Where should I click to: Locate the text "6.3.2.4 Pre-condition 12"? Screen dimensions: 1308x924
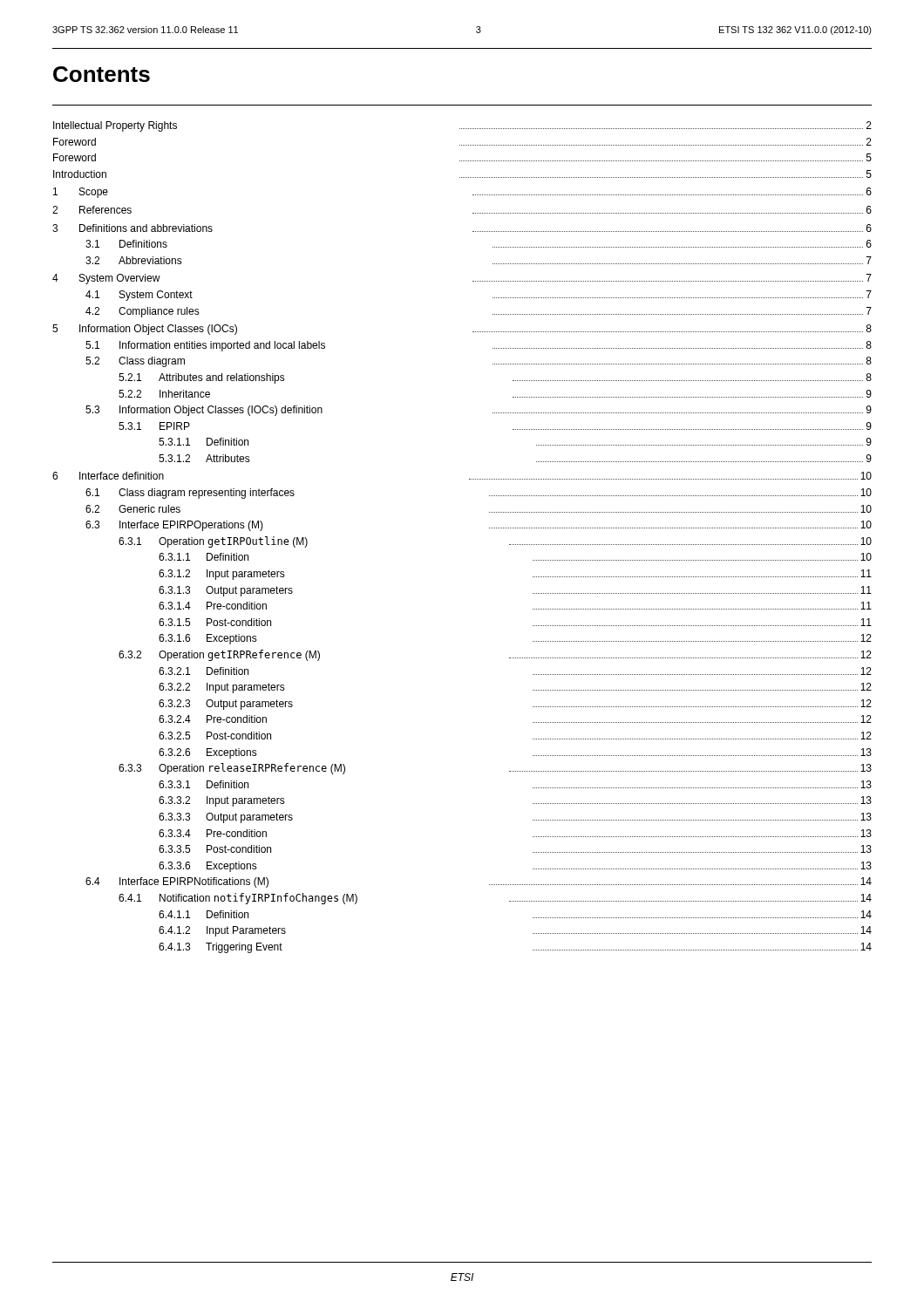[x=179, y=719]
